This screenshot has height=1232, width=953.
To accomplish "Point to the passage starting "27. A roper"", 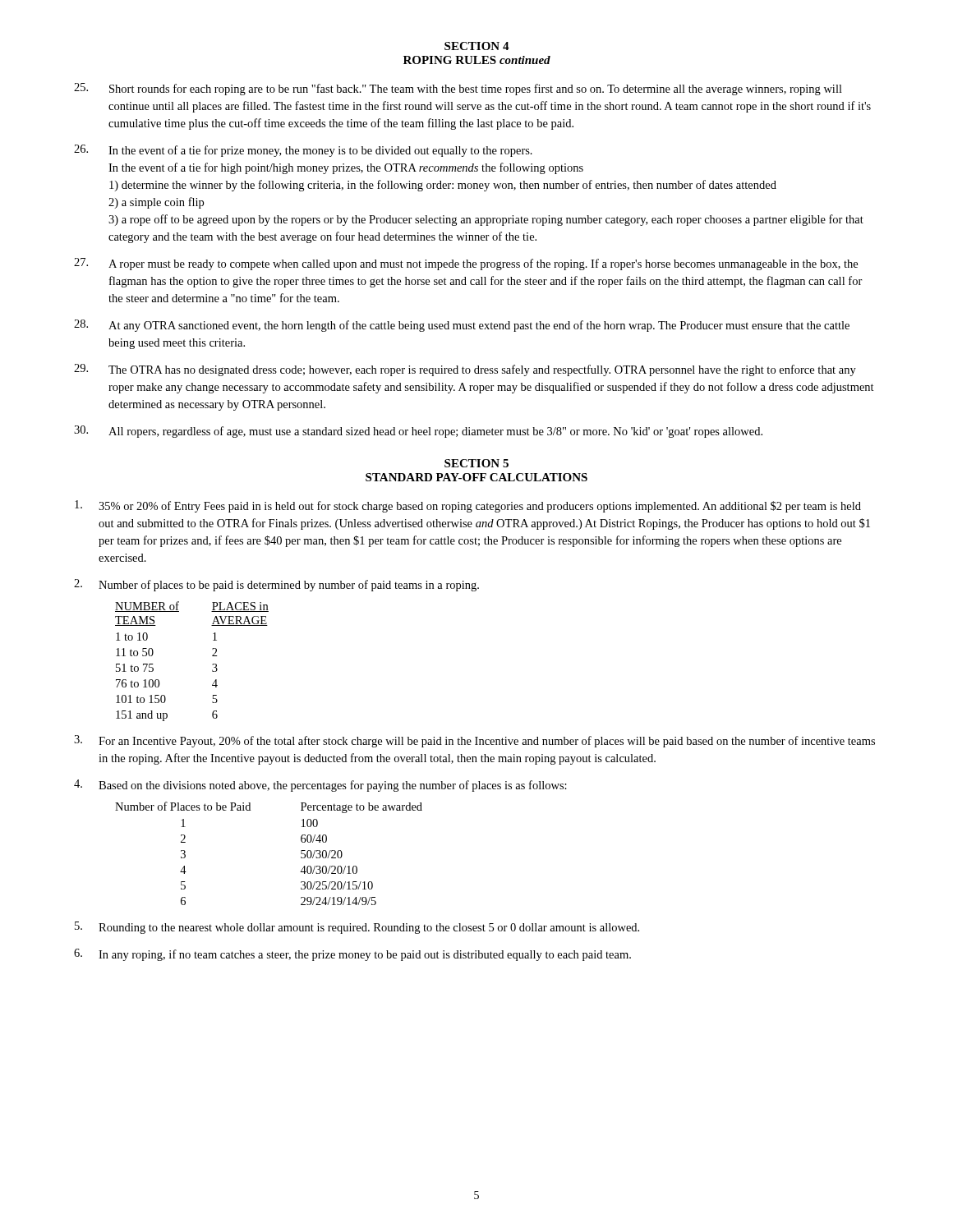I will [476, 281].
